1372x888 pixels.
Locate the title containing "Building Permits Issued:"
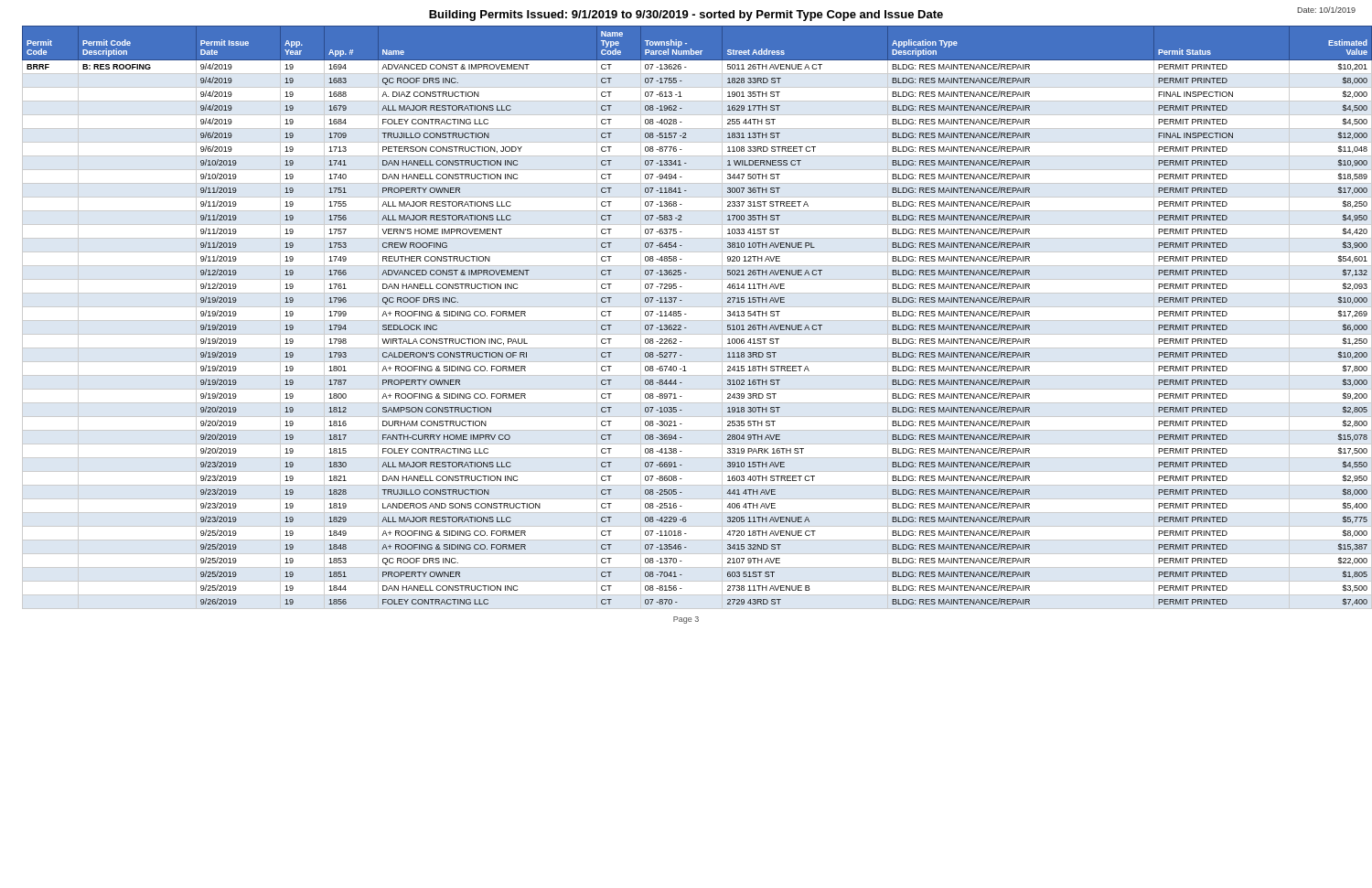point(686,14)
